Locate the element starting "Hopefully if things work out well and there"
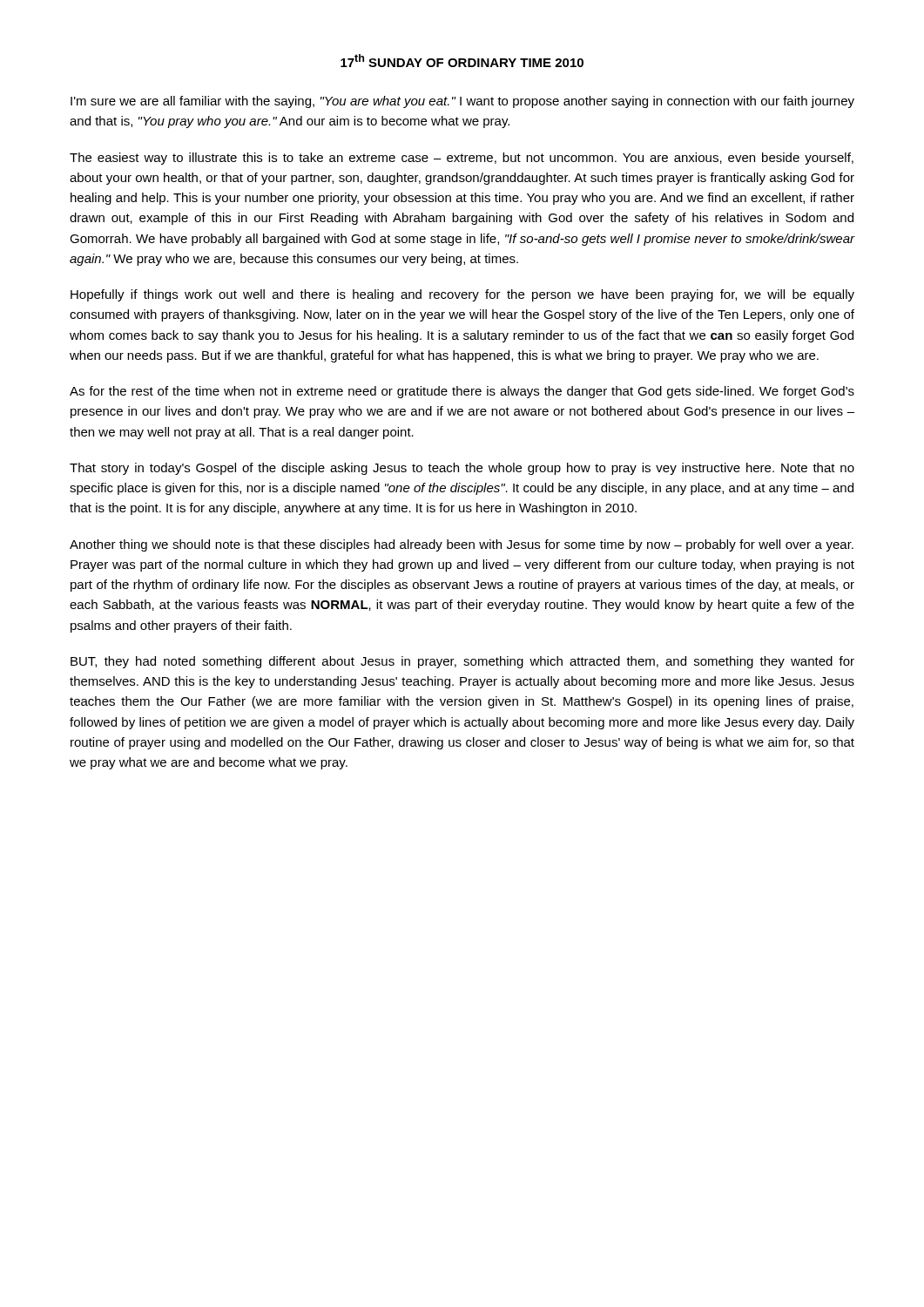This screenshot has height=1307, width=924. 462,324
